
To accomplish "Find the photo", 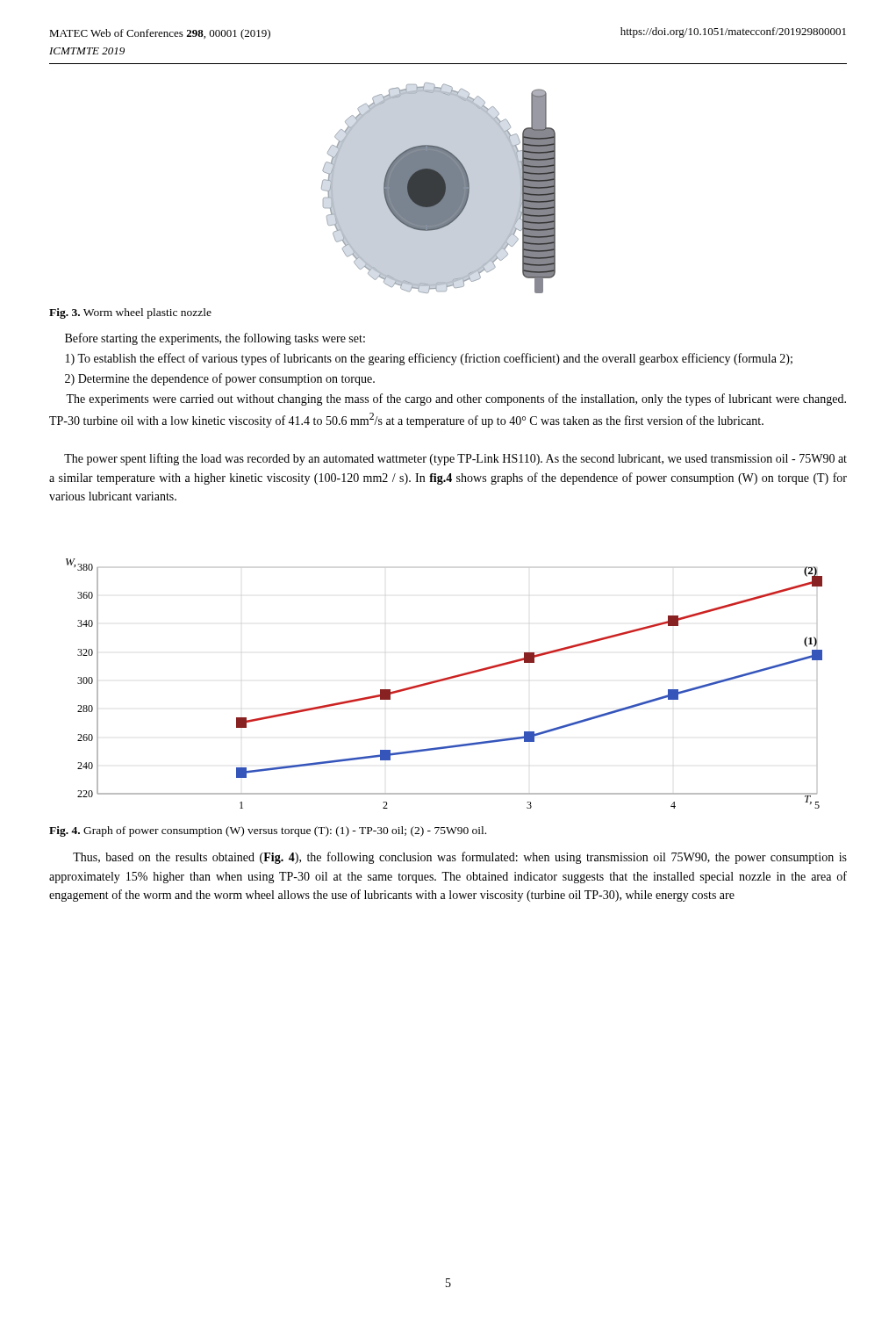I will [x=448, y=189].
